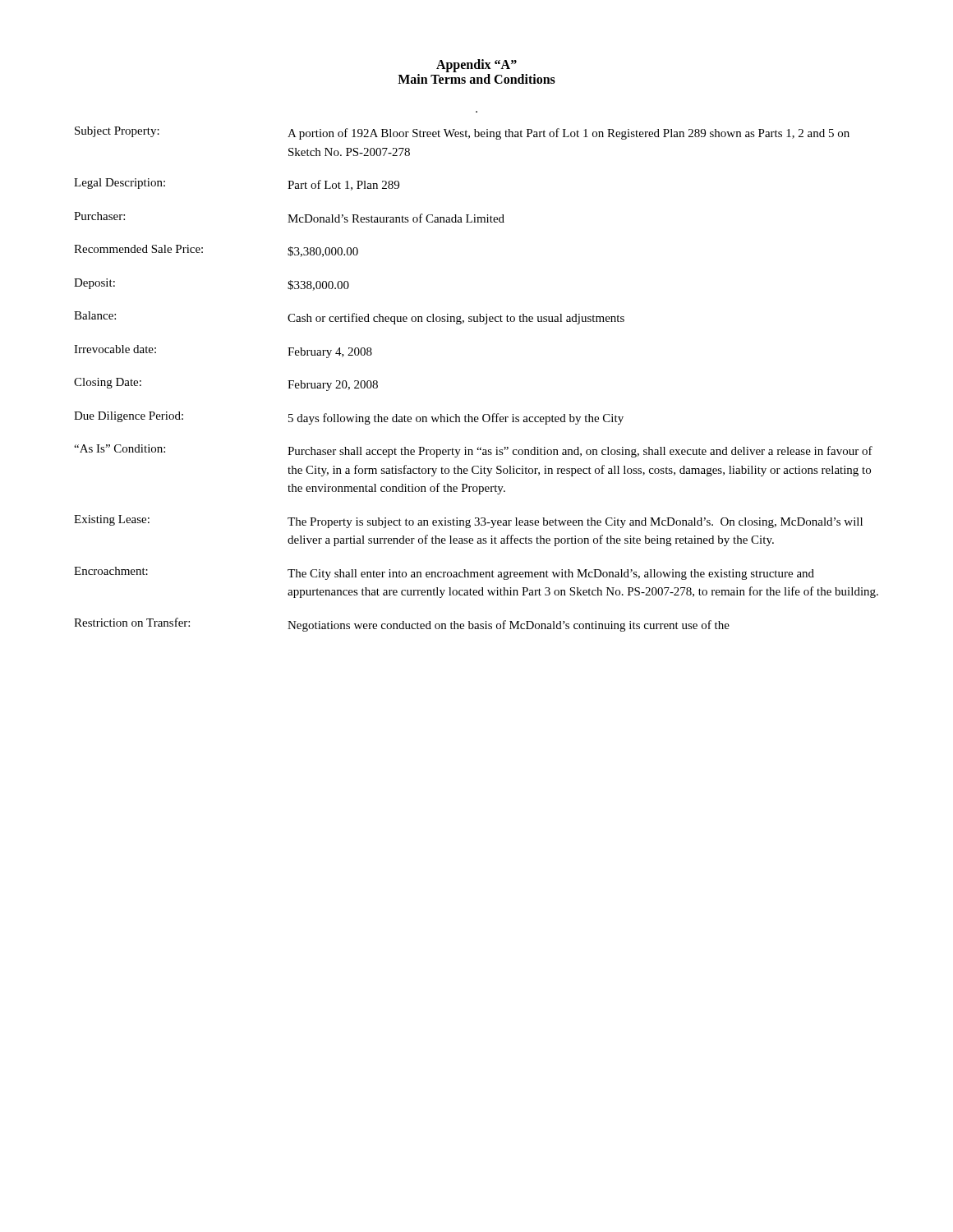Point to the block starting "Restriction on Transfer: Negotiations were conducted on the"

tap(476, 625)
